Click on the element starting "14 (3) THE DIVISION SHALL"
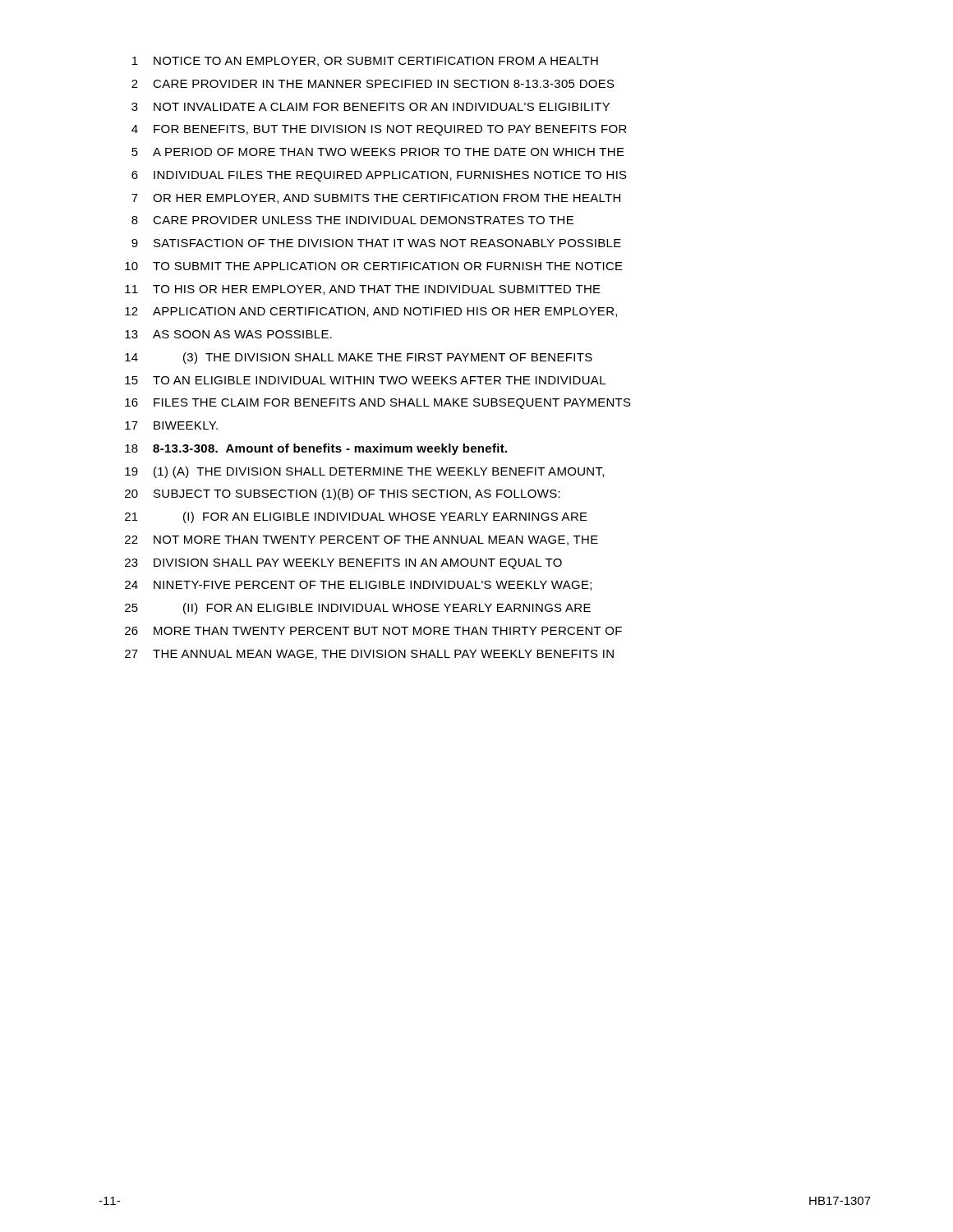Viewport: 953px width, 1232px height. click(485, 357)
